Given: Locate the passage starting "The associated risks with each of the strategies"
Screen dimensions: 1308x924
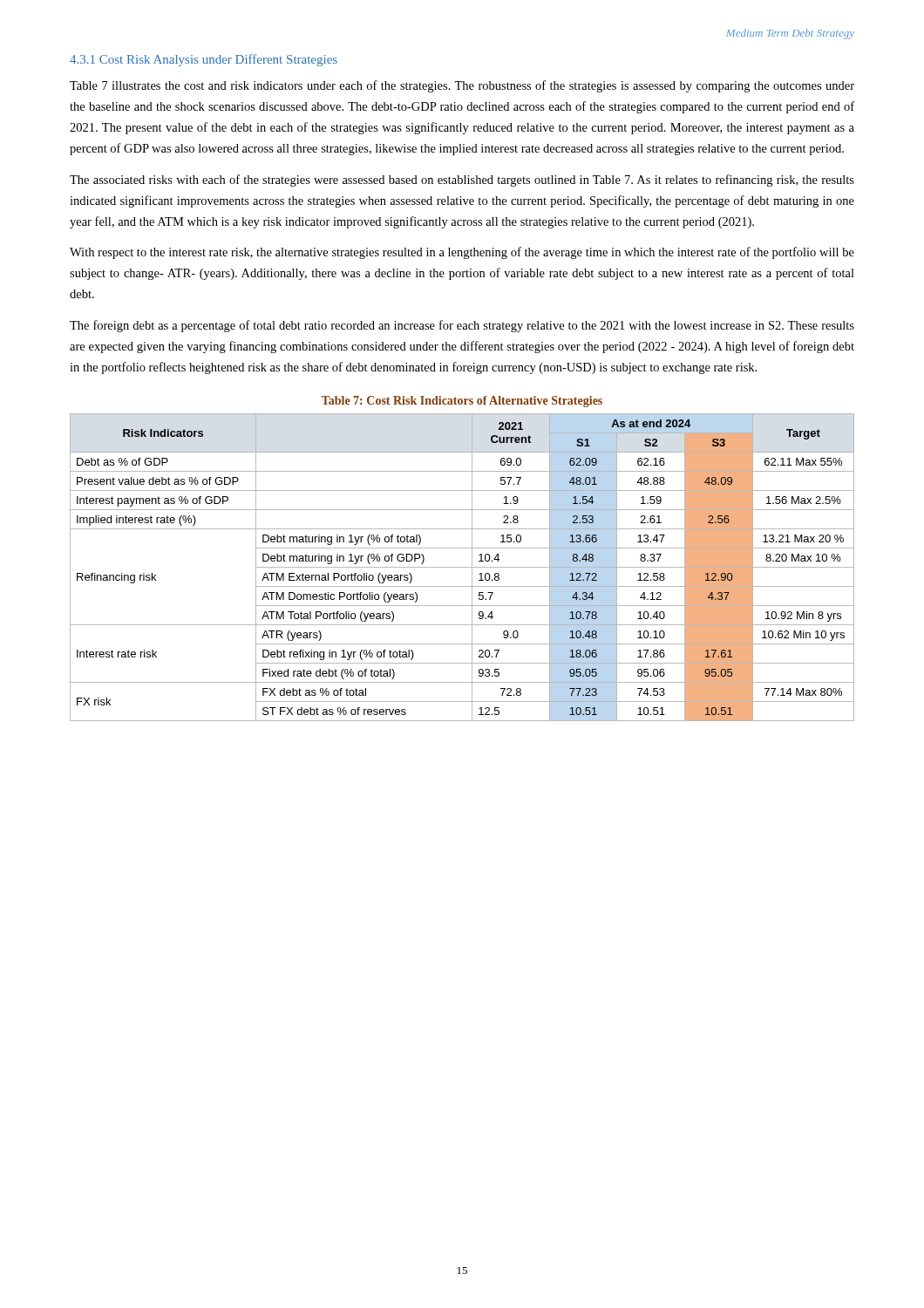Looking at the screenshot, I should pyautogui.click(x=462, y=200).
